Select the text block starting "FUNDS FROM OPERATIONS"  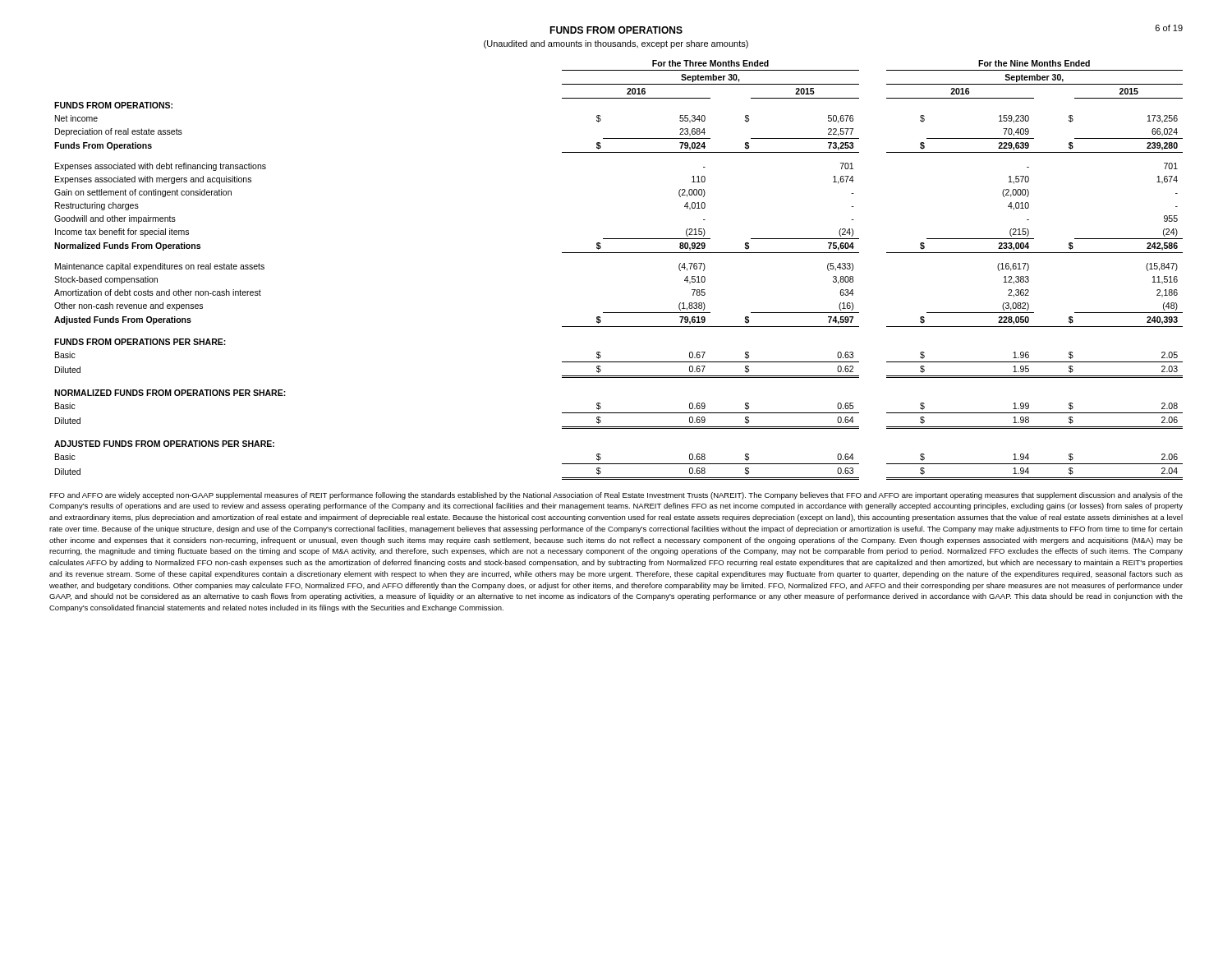pyautogui.click(x=616, y=30)
